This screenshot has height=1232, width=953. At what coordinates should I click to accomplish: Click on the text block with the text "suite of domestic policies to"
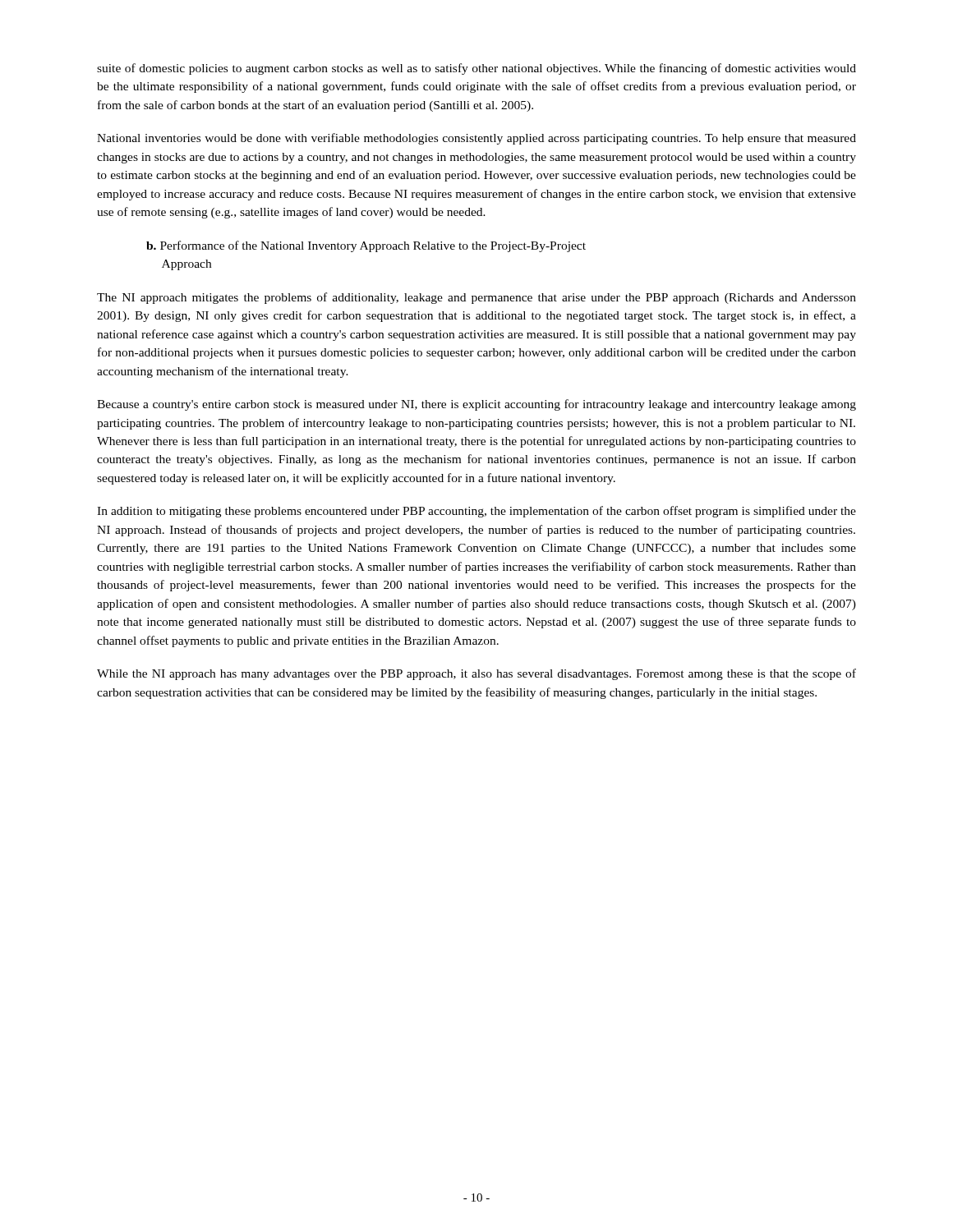click(476, 86)
